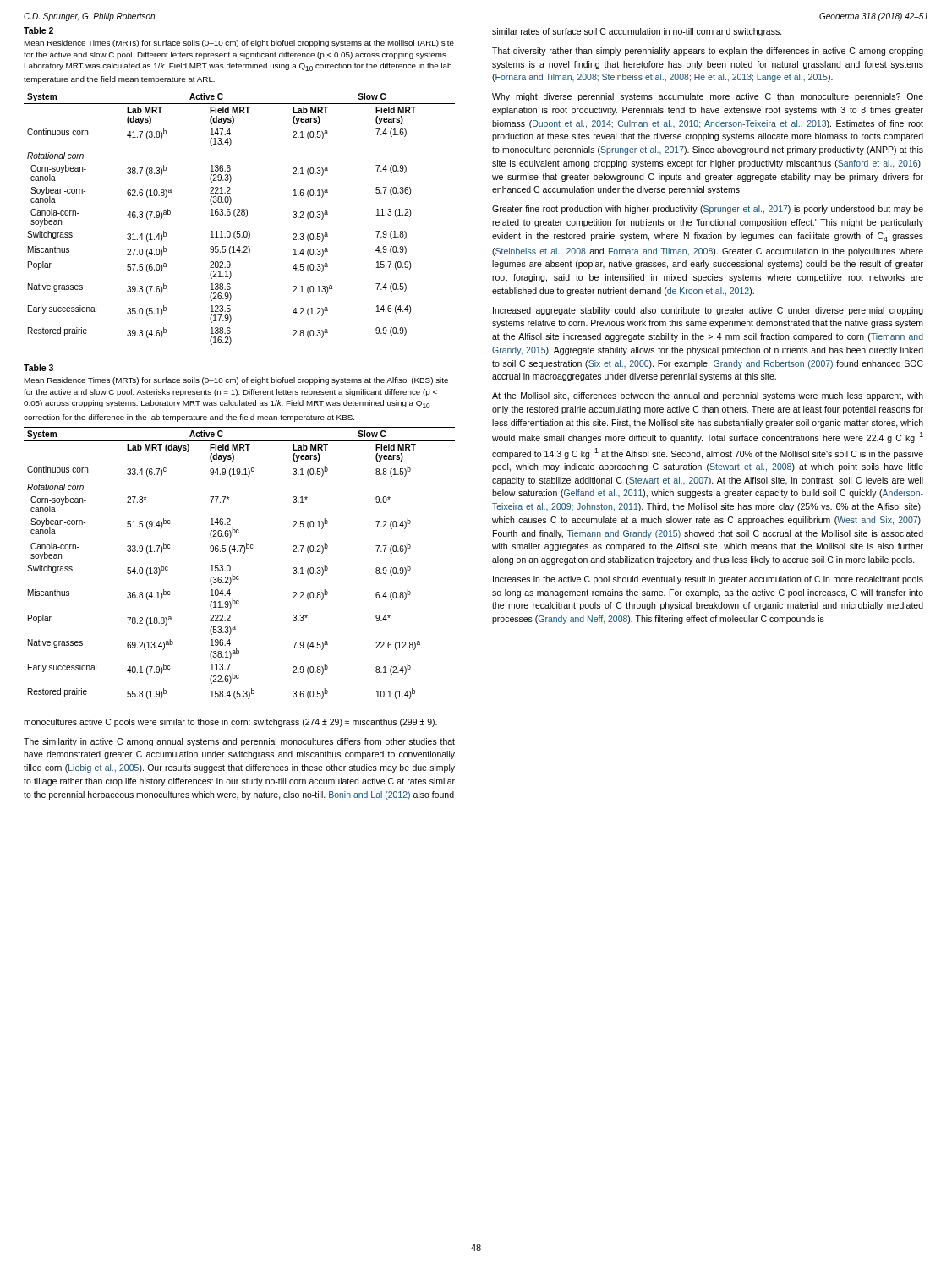
Task: Find the text starting "Increased aggregate stability could also"
Action: (708, 343)
